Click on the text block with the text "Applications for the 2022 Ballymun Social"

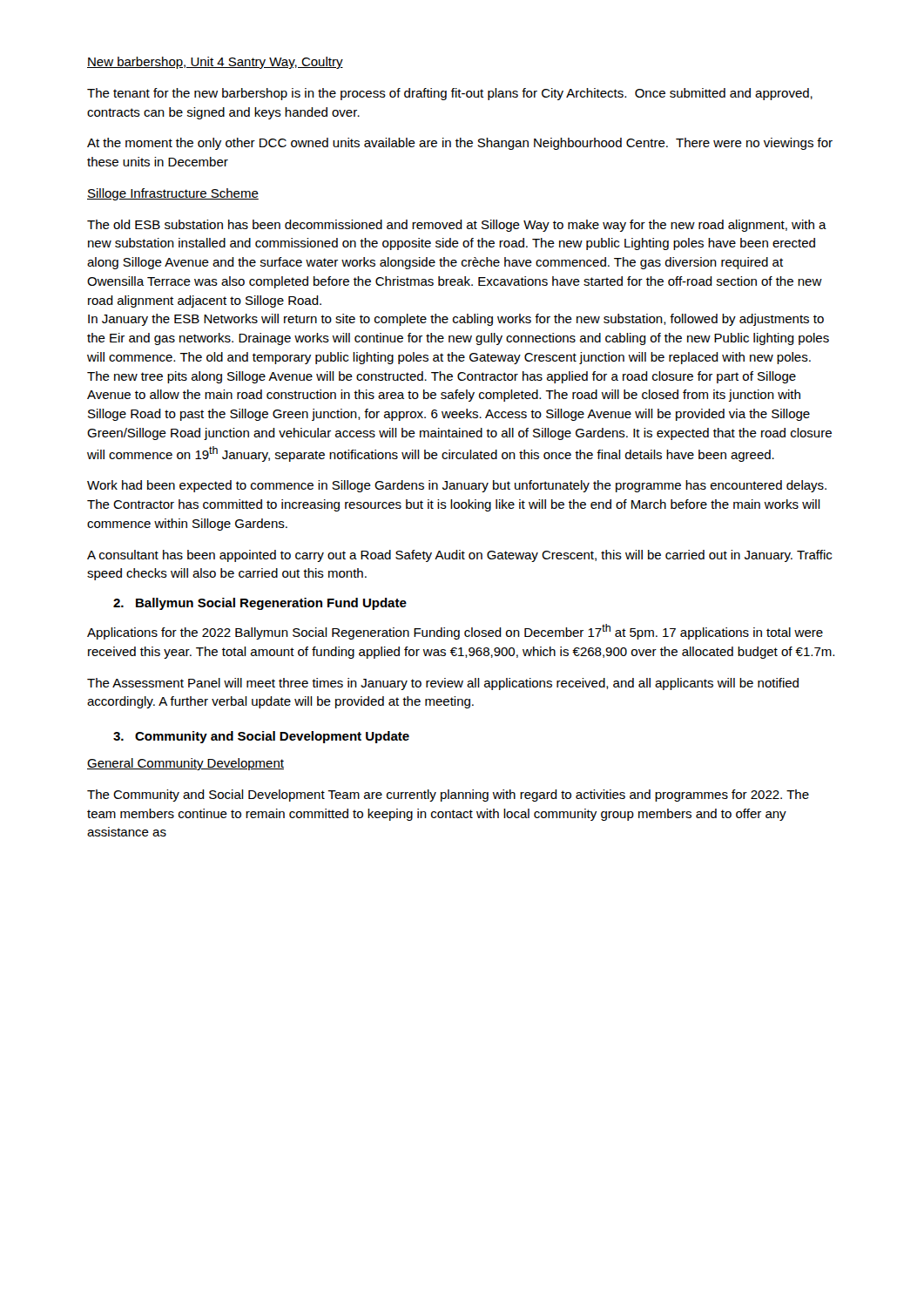(x=462, y=641)
